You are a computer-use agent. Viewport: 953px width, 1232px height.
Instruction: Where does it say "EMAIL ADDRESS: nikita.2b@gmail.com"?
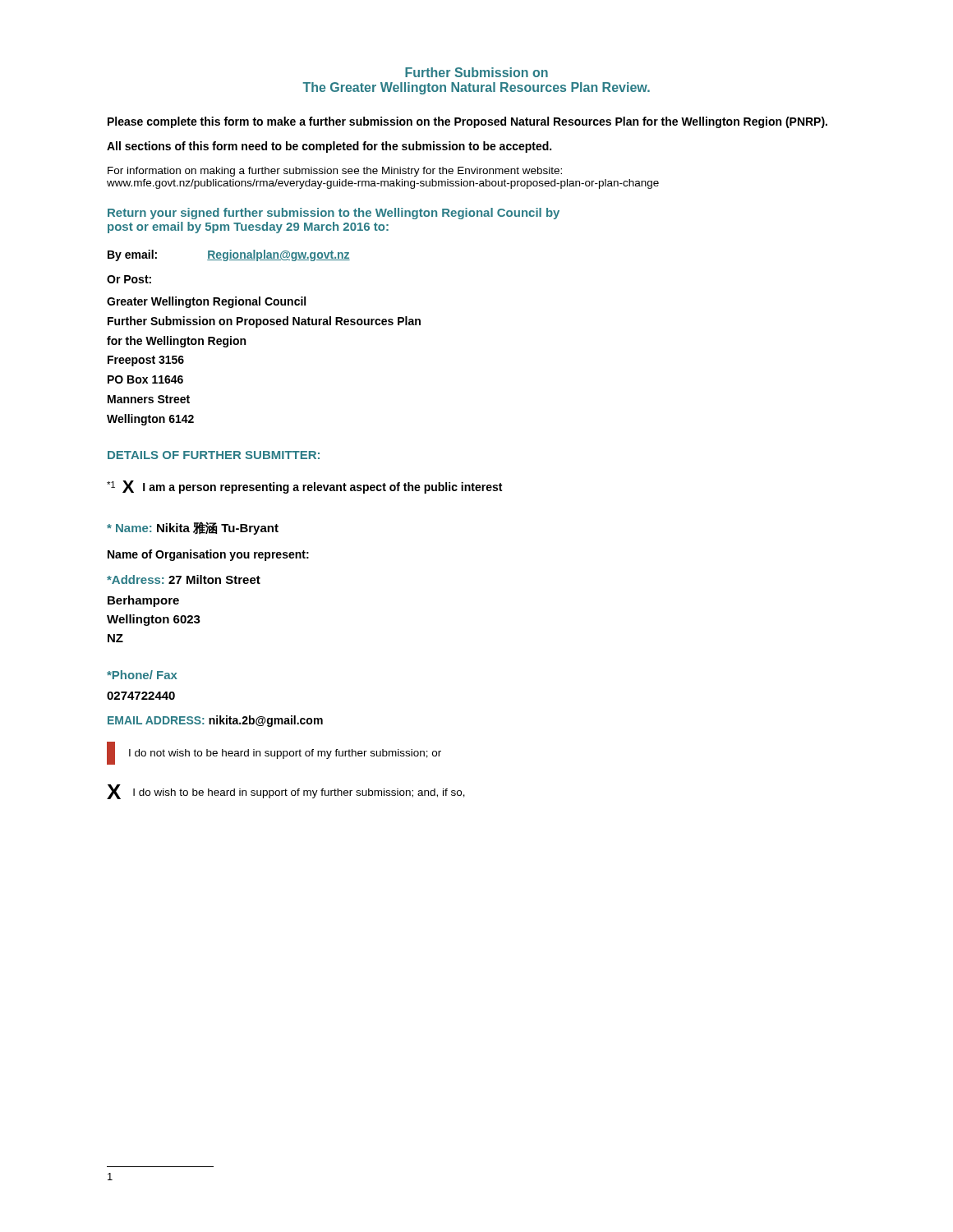[x=215, y=720]
